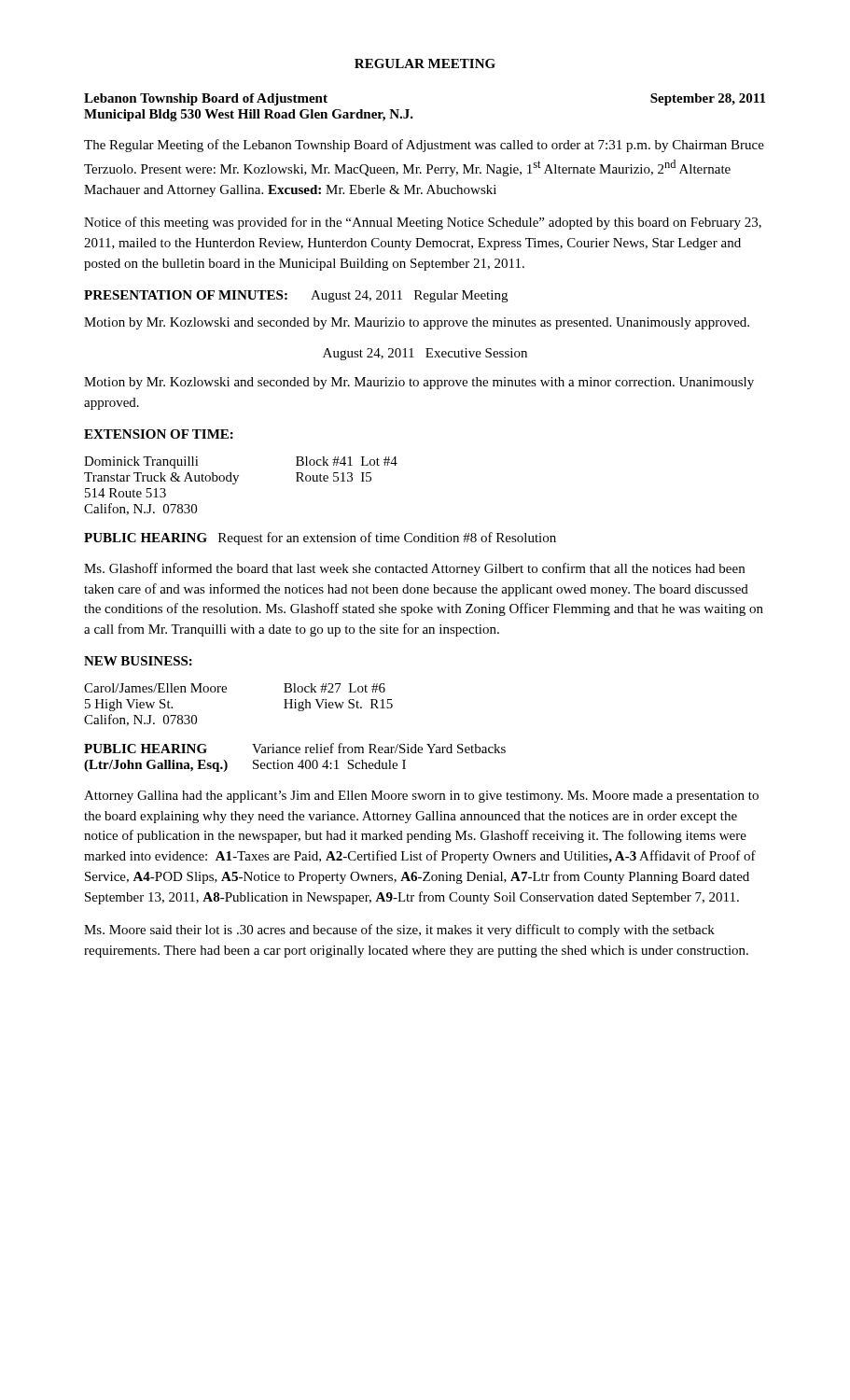This screenshot has height=1400, width=850.
Task: Navigate to the region starting "NEW BUSINESS:"
Action: coord(139,661)
